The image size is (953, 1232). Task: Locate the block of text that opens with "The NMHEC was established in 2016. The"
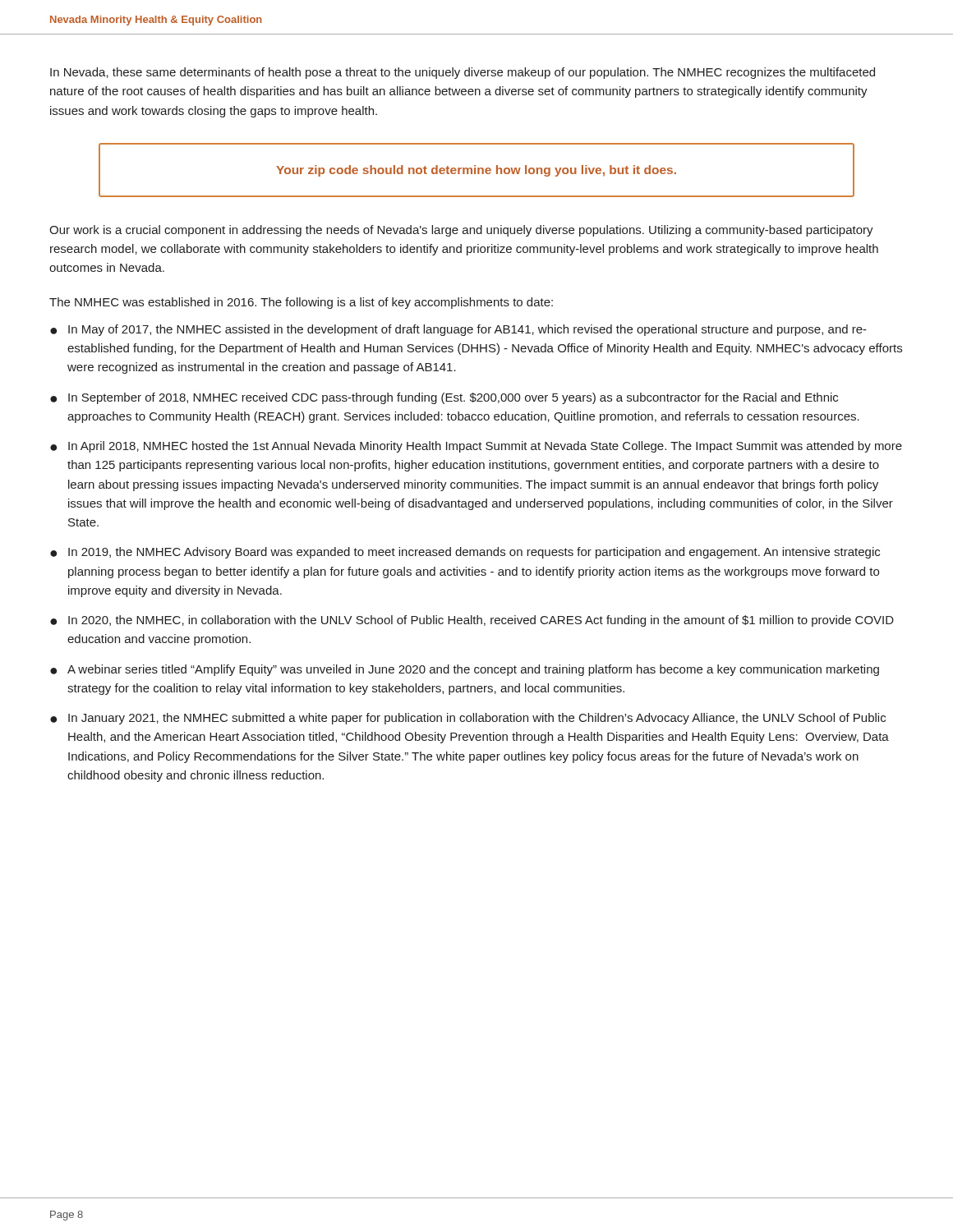point(302,301)
